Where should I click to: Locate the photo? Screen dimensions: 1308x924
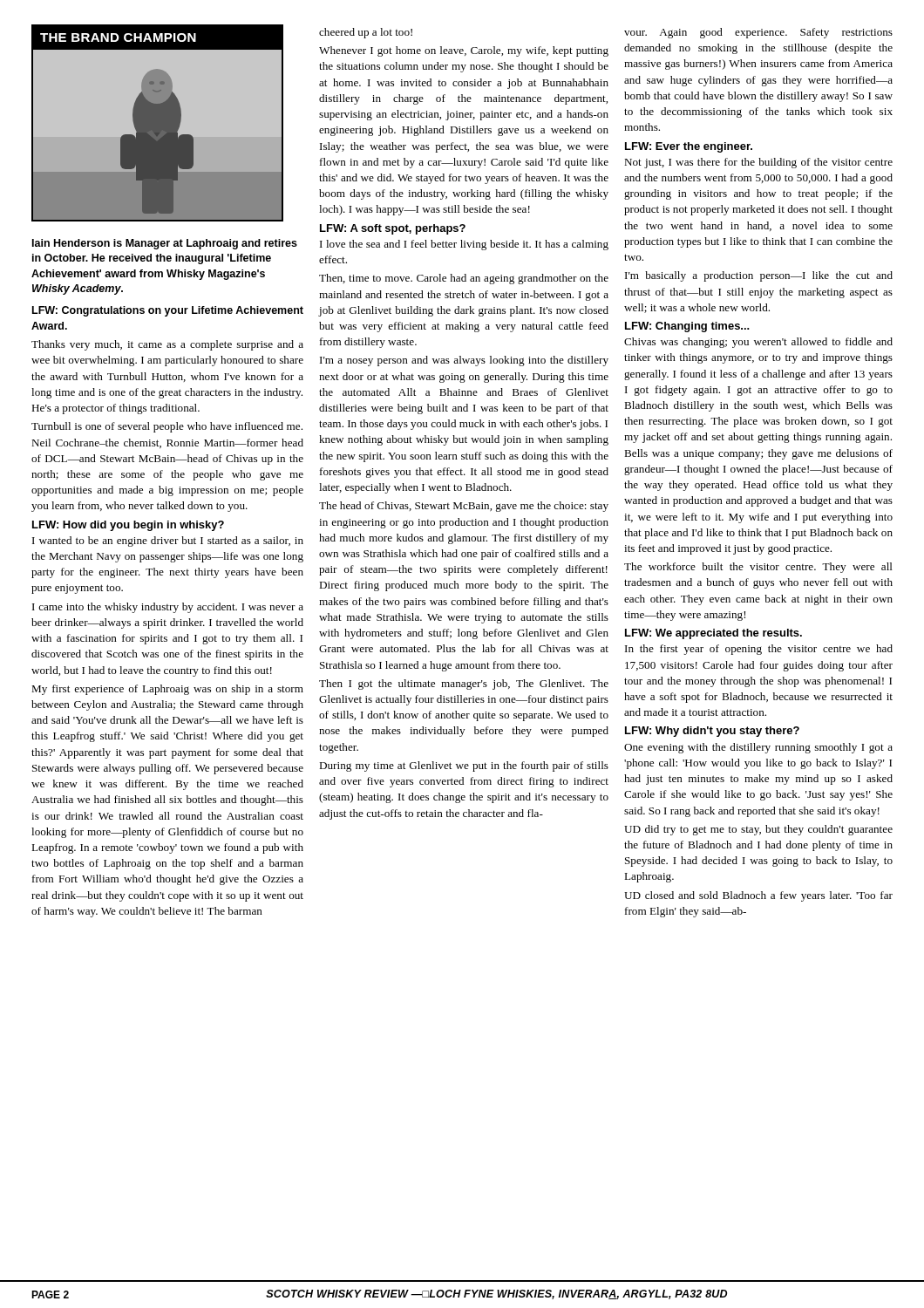[x=167, y=127]
